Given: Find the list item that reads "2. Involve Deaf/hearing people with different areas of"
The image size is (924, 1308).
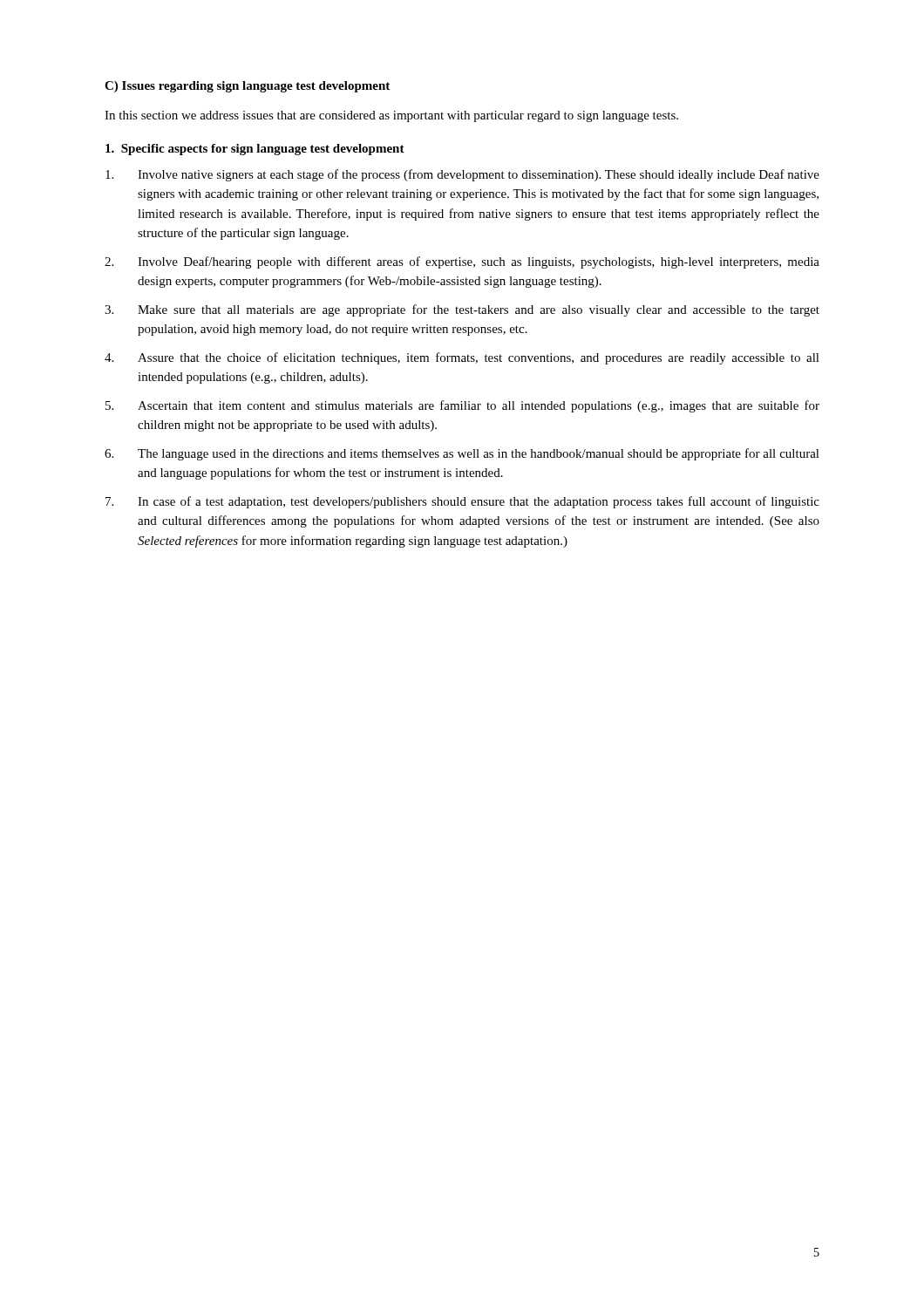Looking at the screenshot, I should coord(462,271).
